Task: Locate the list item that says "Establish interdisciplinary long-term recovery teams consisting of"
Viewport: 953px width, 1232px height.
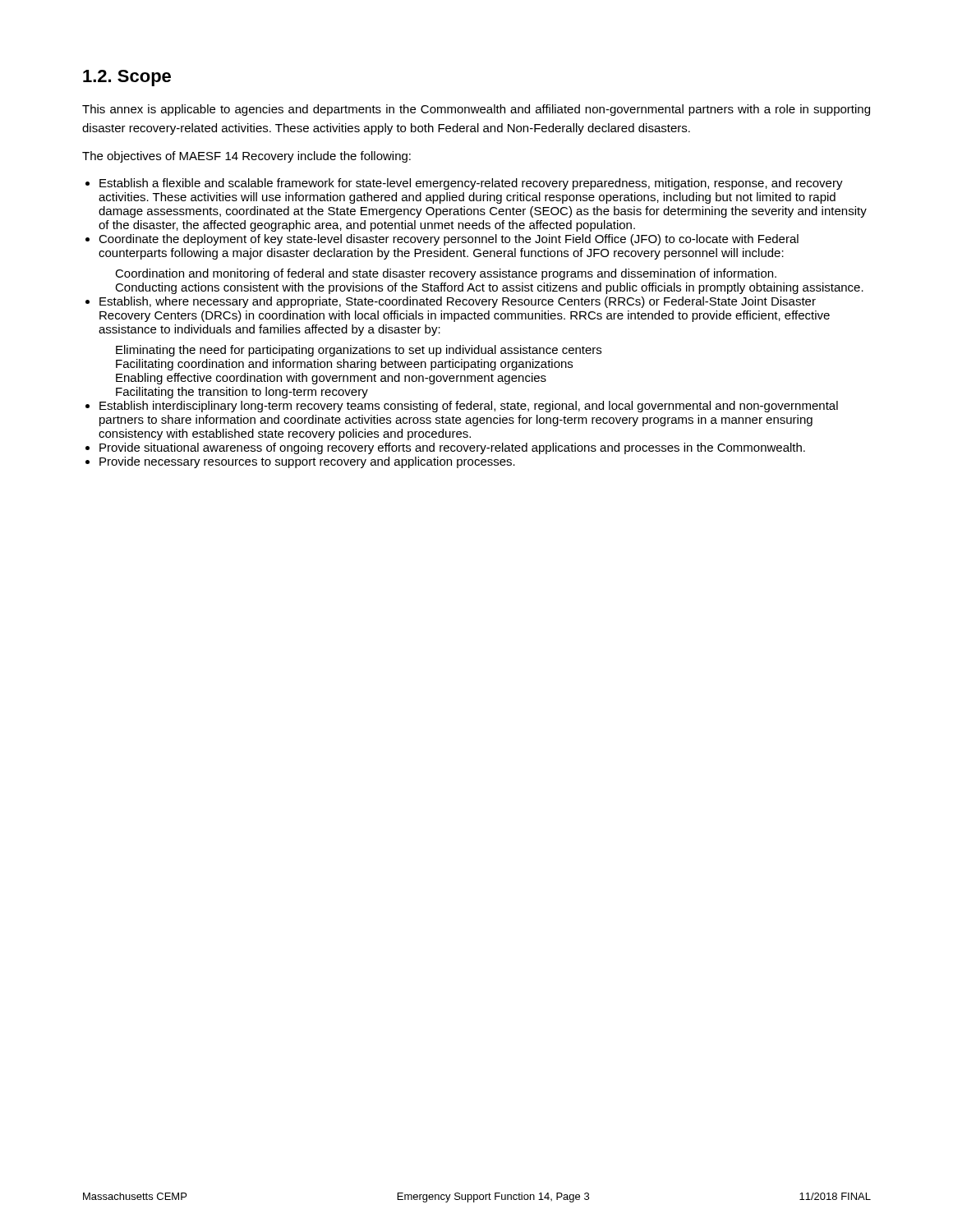Action: point(485,419)
